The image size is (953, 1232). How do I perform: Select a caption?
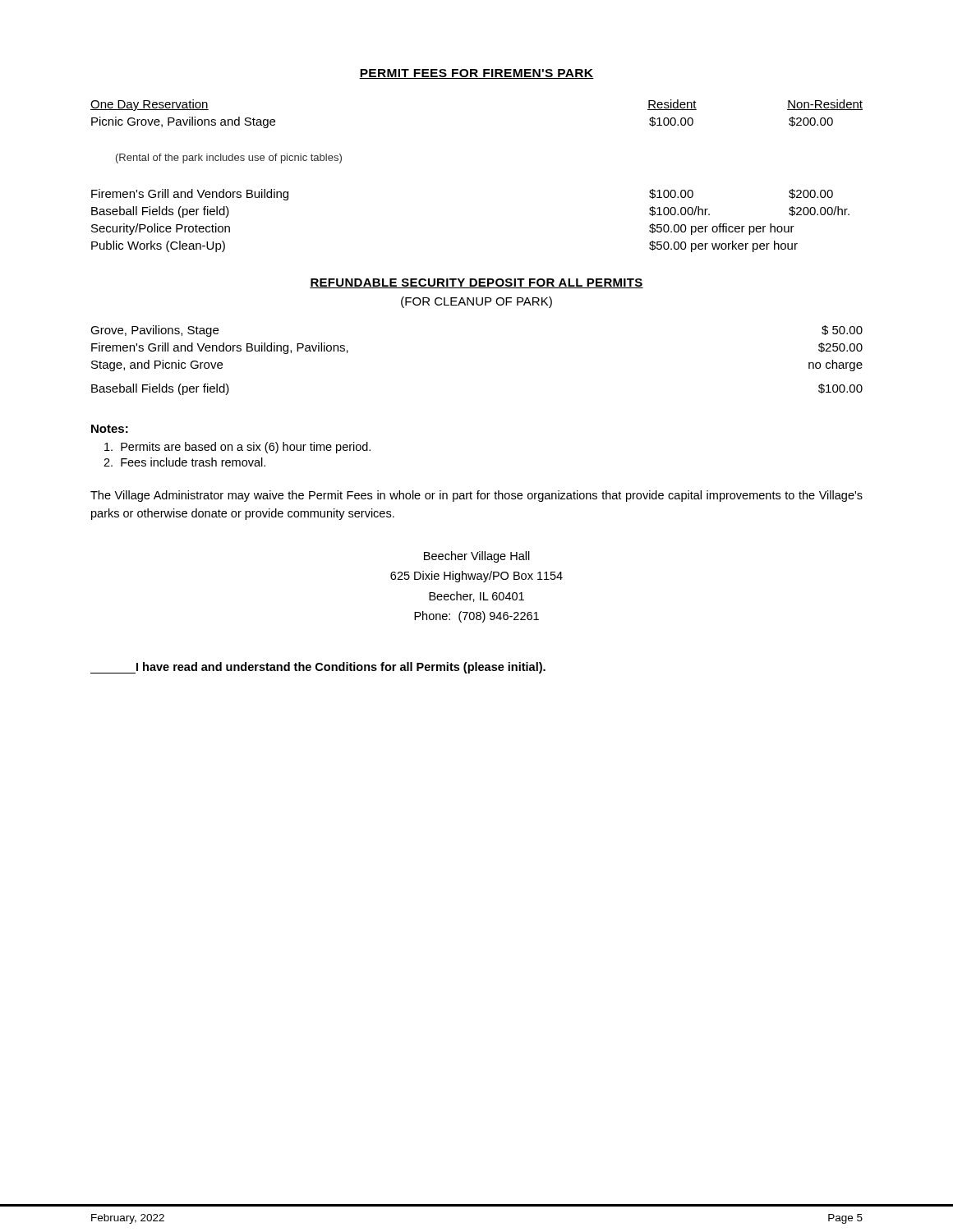tap(229, 157)
